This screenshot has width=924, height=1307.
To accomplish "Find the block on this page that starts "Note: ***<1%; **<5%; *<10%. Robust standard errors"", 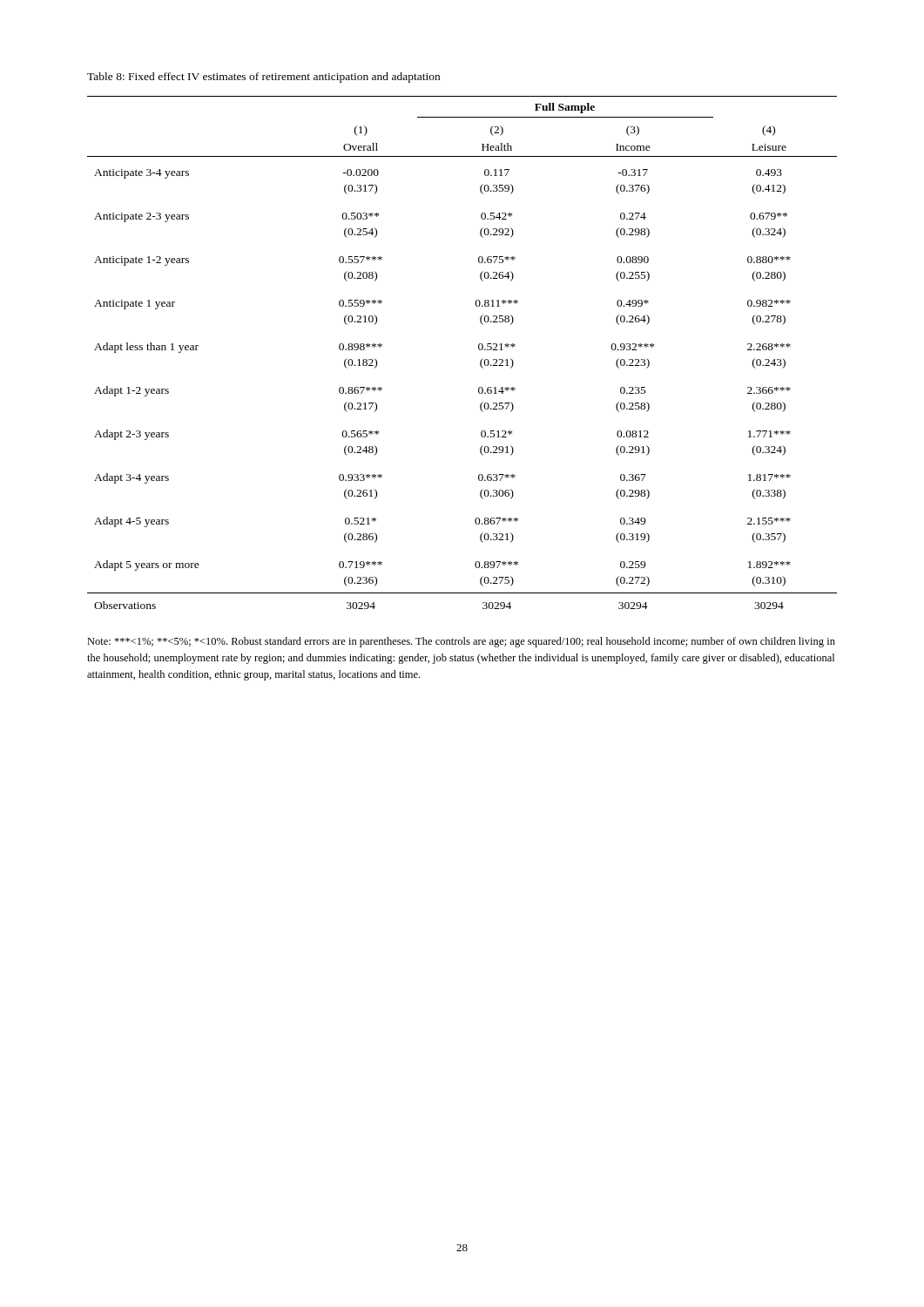I will [x=461, y=658].
